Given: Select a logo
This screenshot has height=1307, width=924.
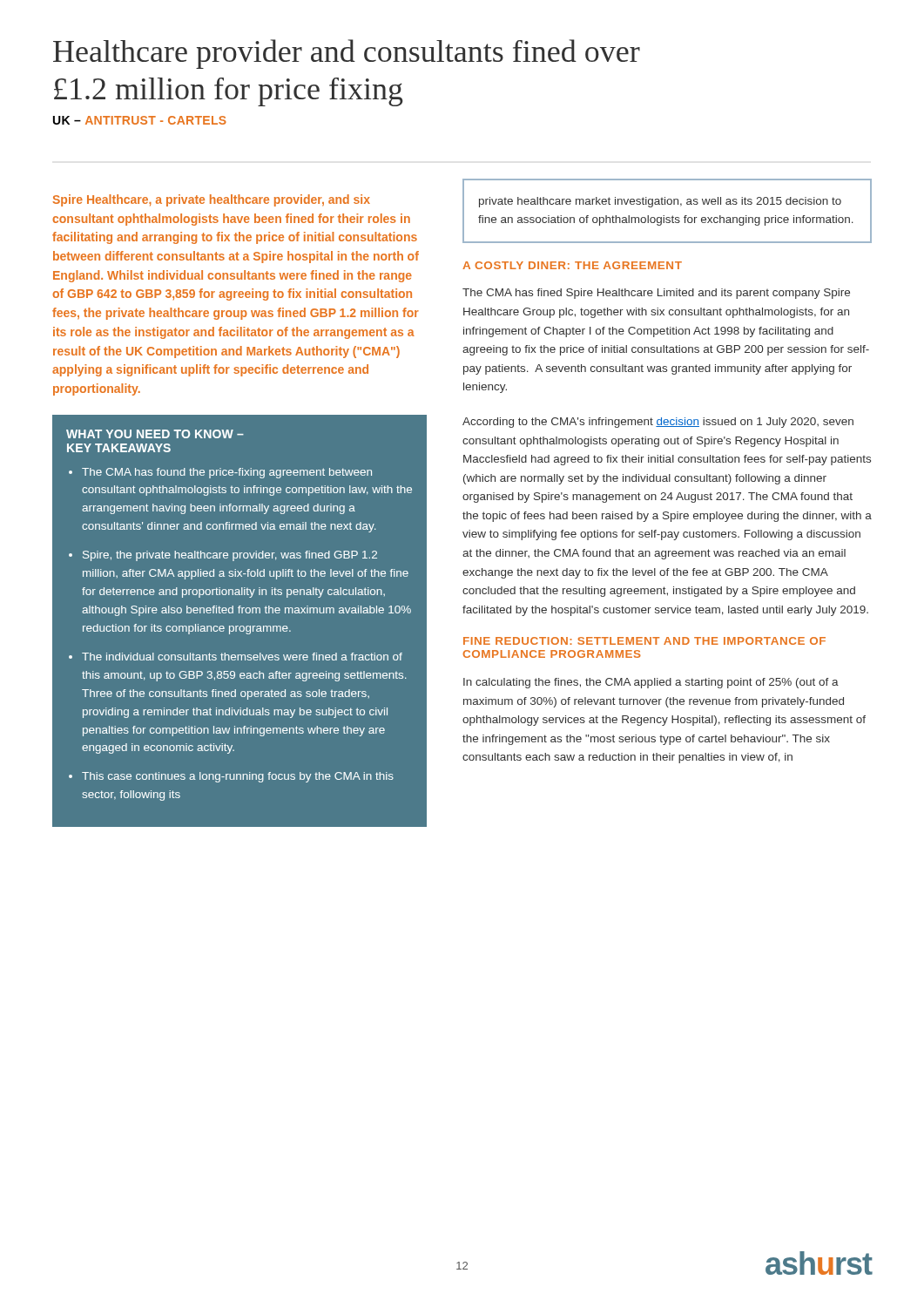Looking at the screenshot, I should pos(818,1264).
